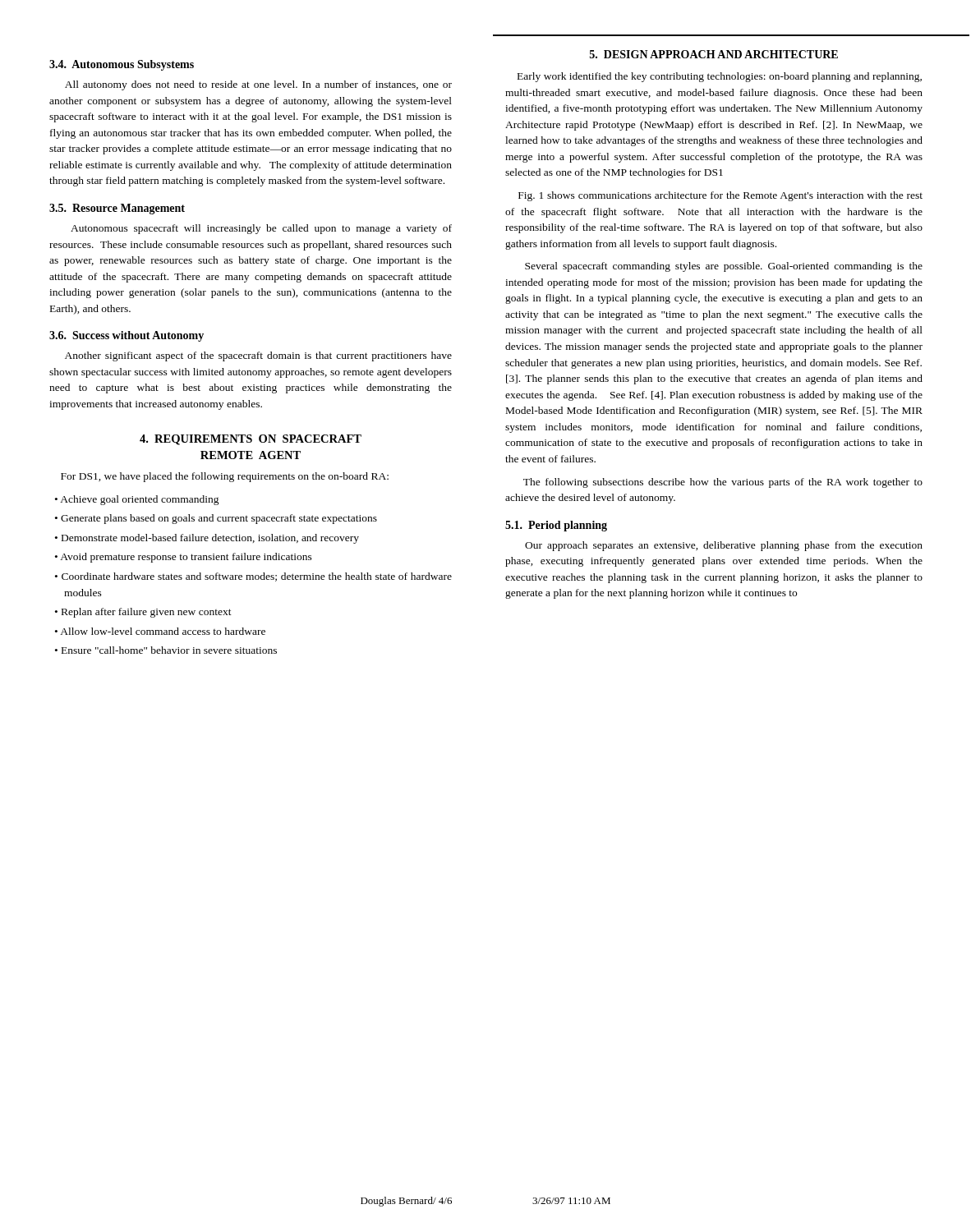
Task: Click the passage that begins "• Ensure "call-home""
Action: 166,650
